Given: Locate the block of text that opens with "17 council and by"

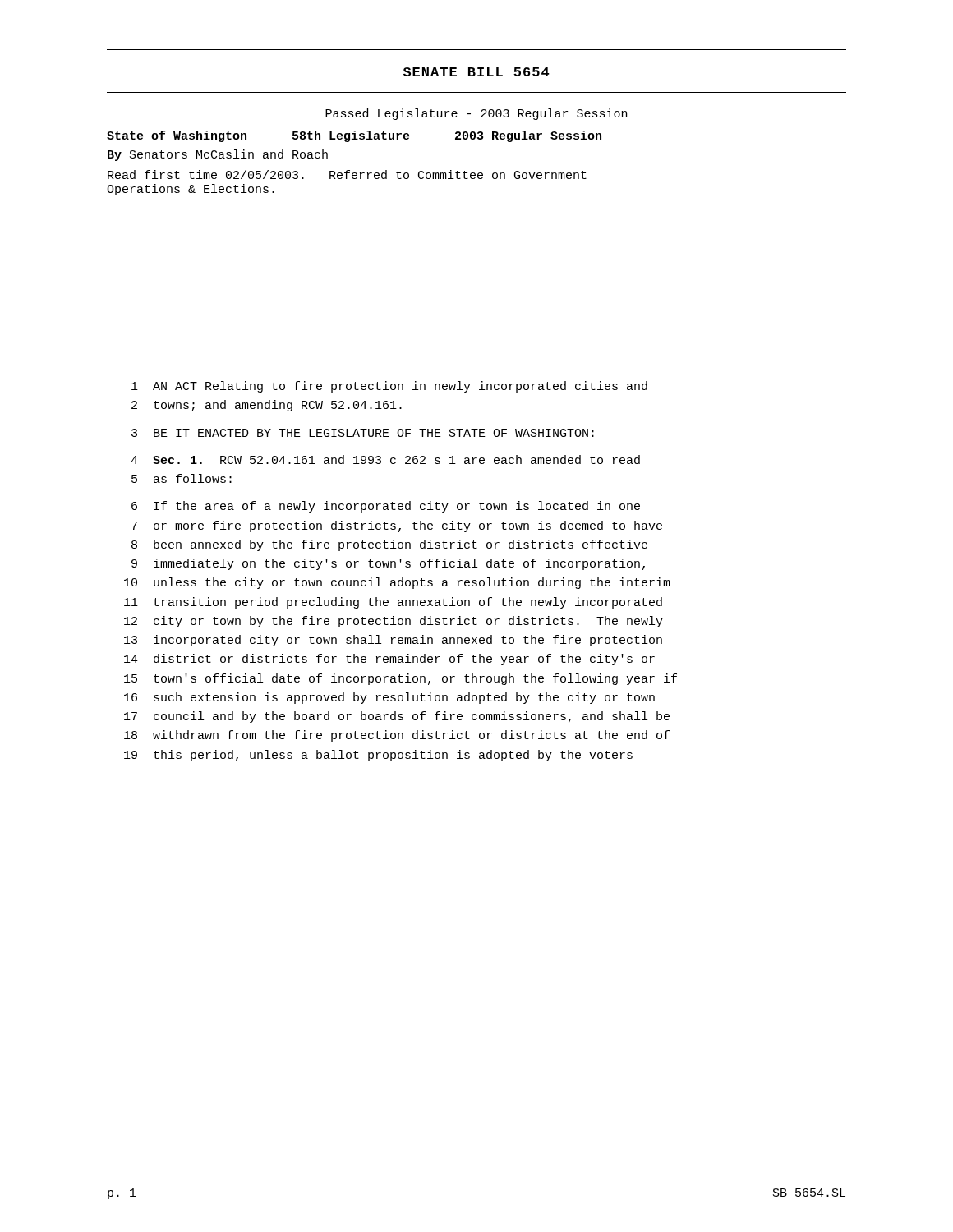Looking at the screenshot, I should 476,718.
